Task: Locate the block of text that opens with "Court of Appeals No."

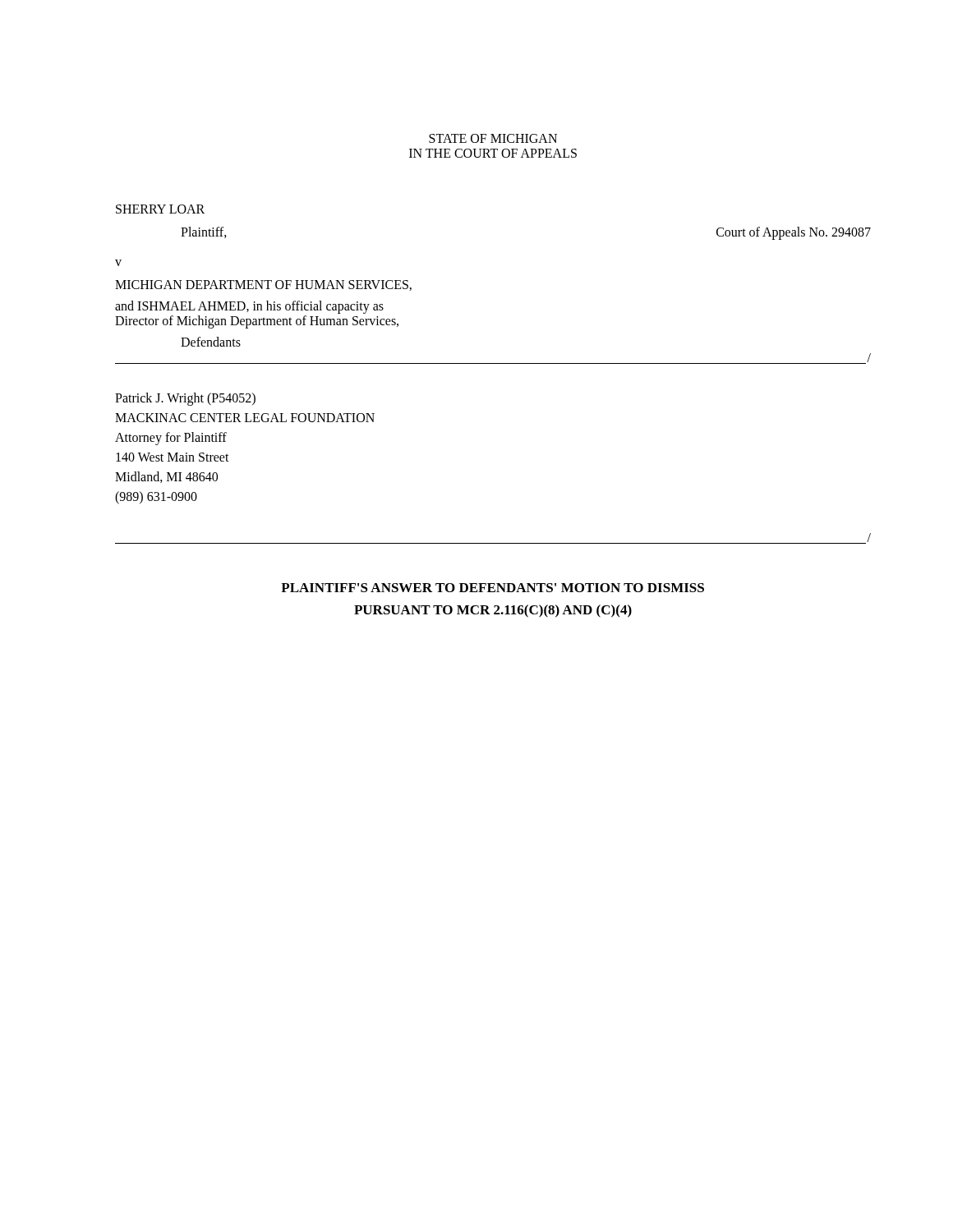Action: pyautogui.click(x=793, y=232)
